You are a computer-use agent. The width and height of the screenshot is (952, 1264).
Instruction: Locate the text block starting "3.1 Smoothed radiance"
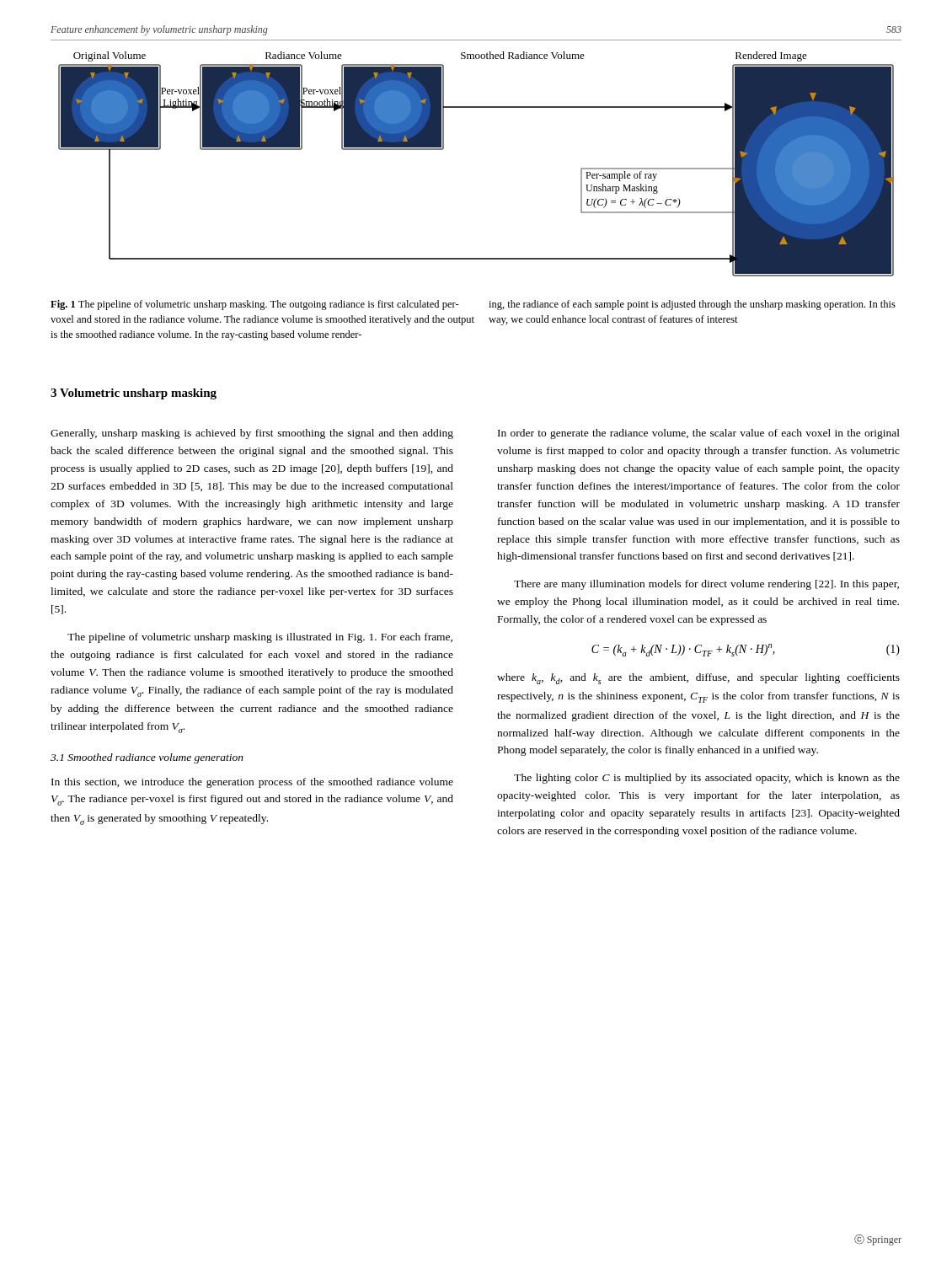pos(147,757)
